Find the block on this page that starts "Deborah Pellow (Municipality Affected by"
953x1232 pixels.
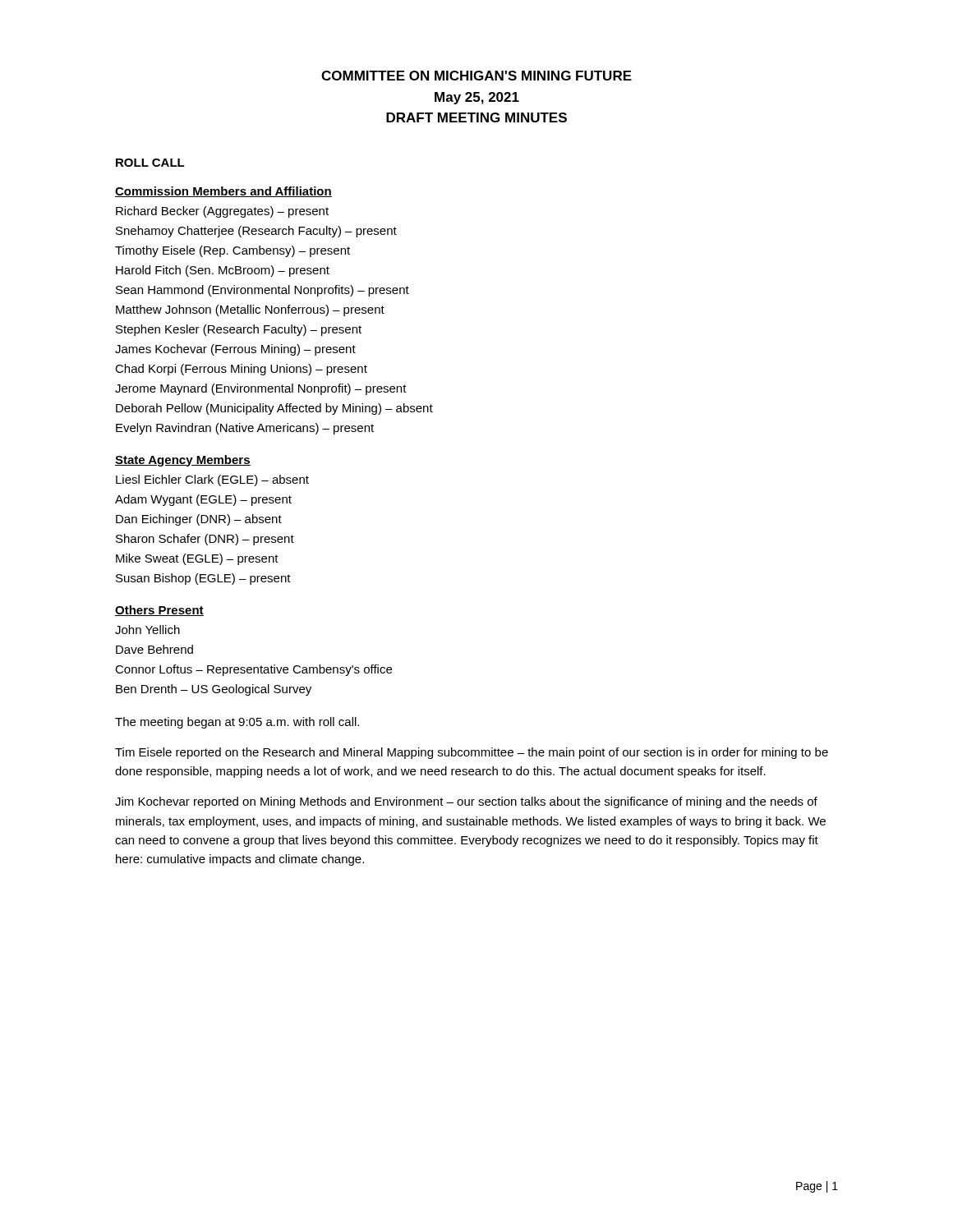tap(274, 407)
